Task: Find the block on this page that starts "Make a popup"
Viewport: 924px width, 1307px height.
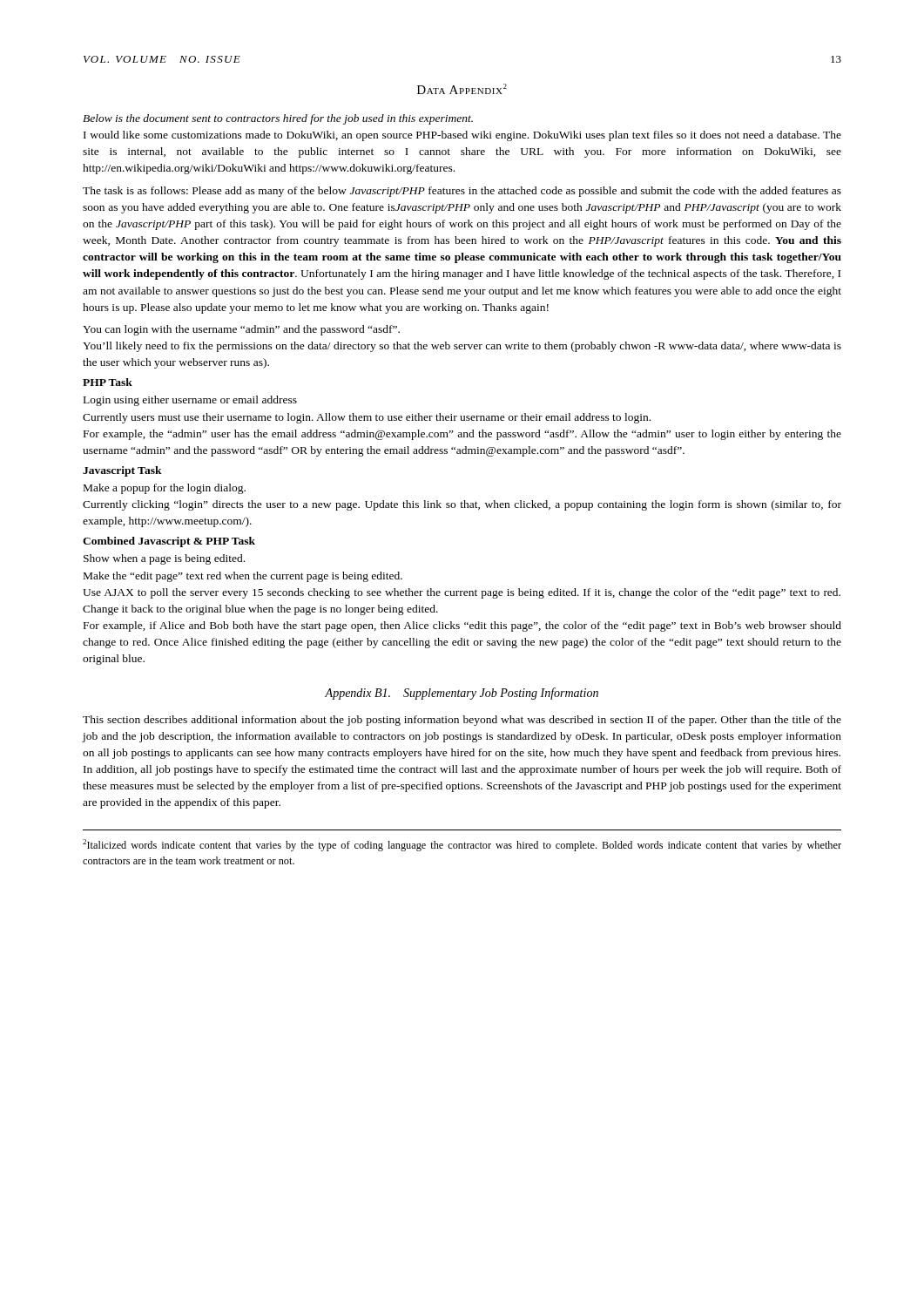Action: 462,504
